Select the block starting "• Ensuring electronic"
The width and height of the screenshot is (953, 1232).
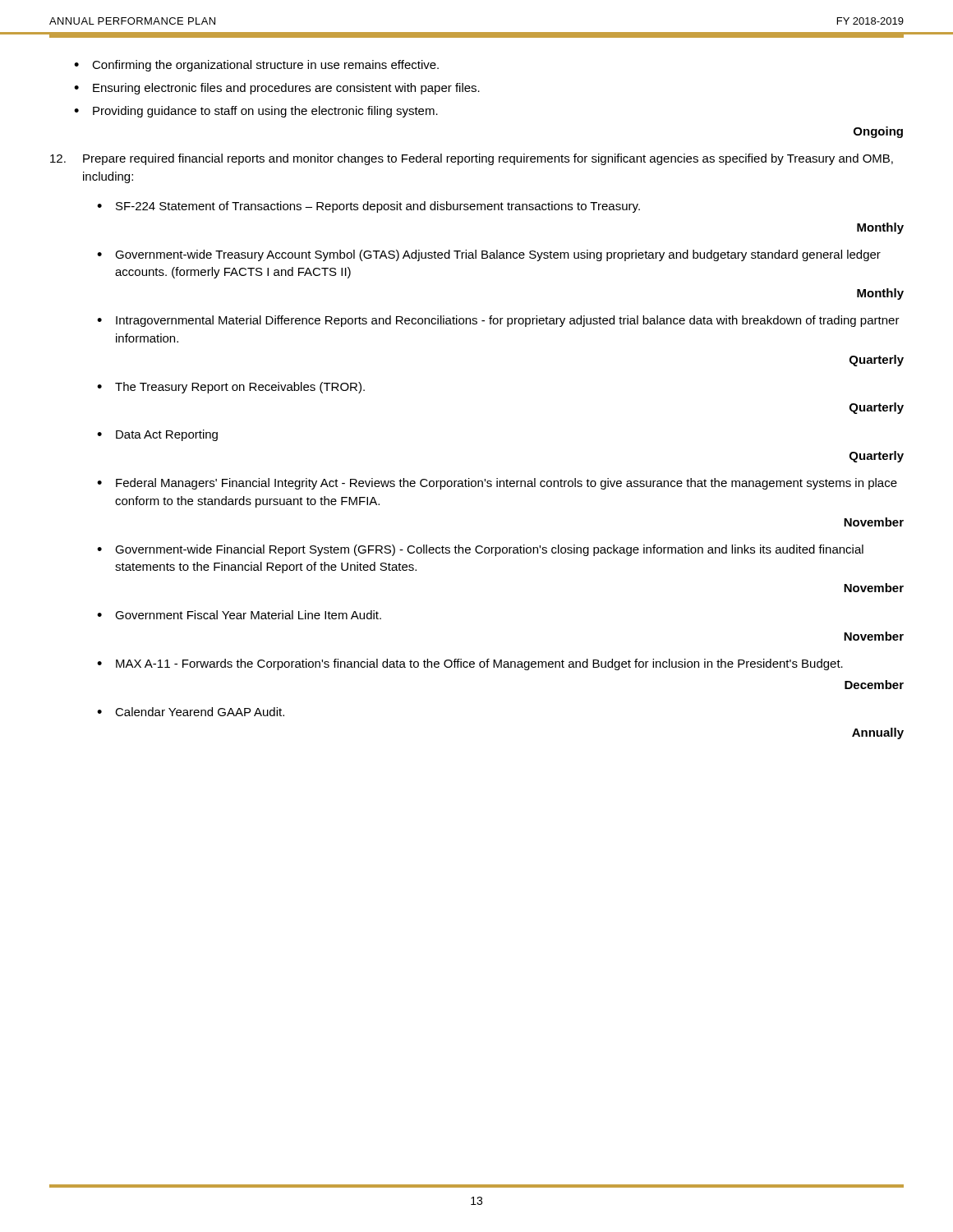(489, 88)
